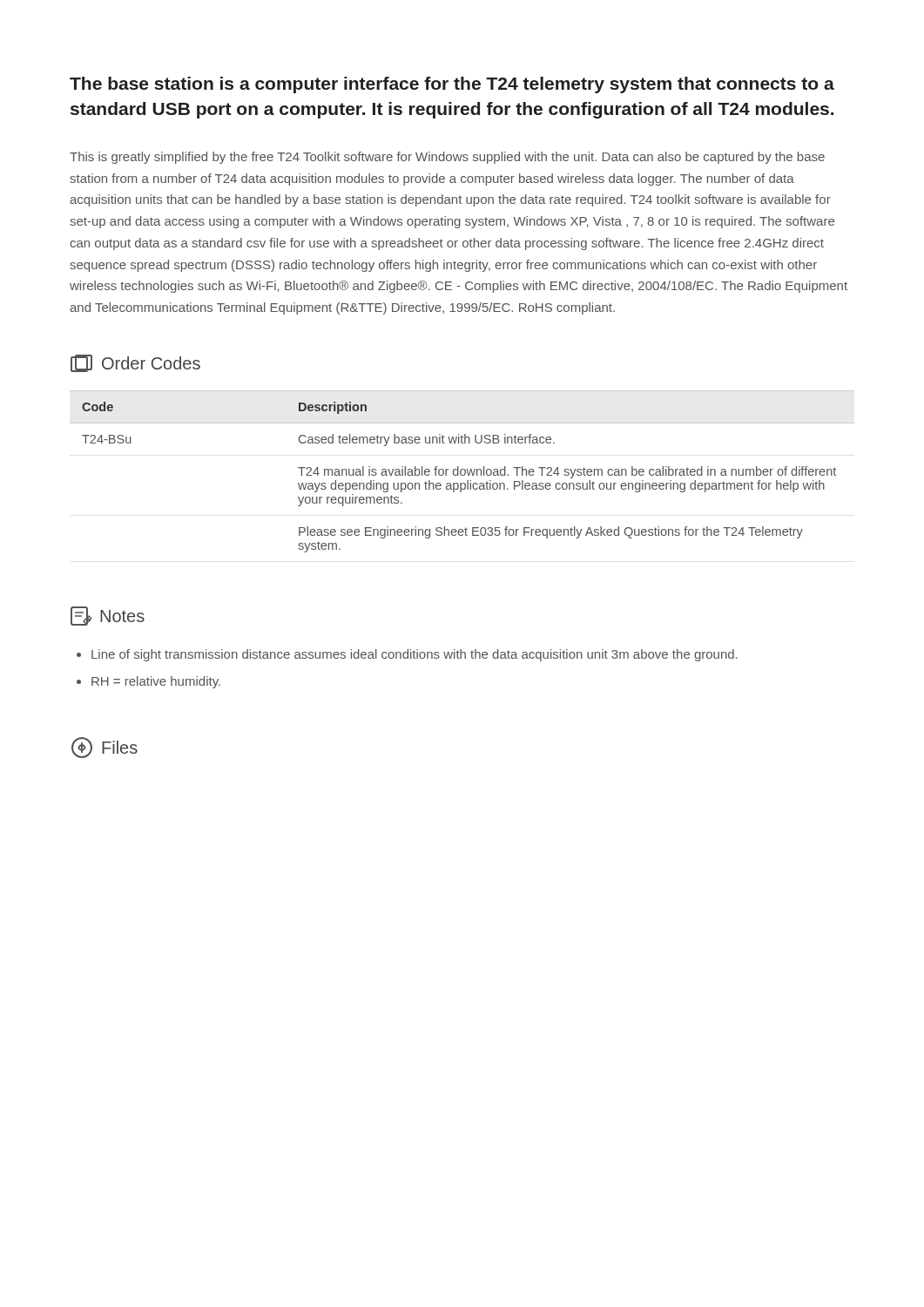Screen dimensions: 1307x924
Task: Find the list item with the text "Line of sight"
Action: [472, 654]
